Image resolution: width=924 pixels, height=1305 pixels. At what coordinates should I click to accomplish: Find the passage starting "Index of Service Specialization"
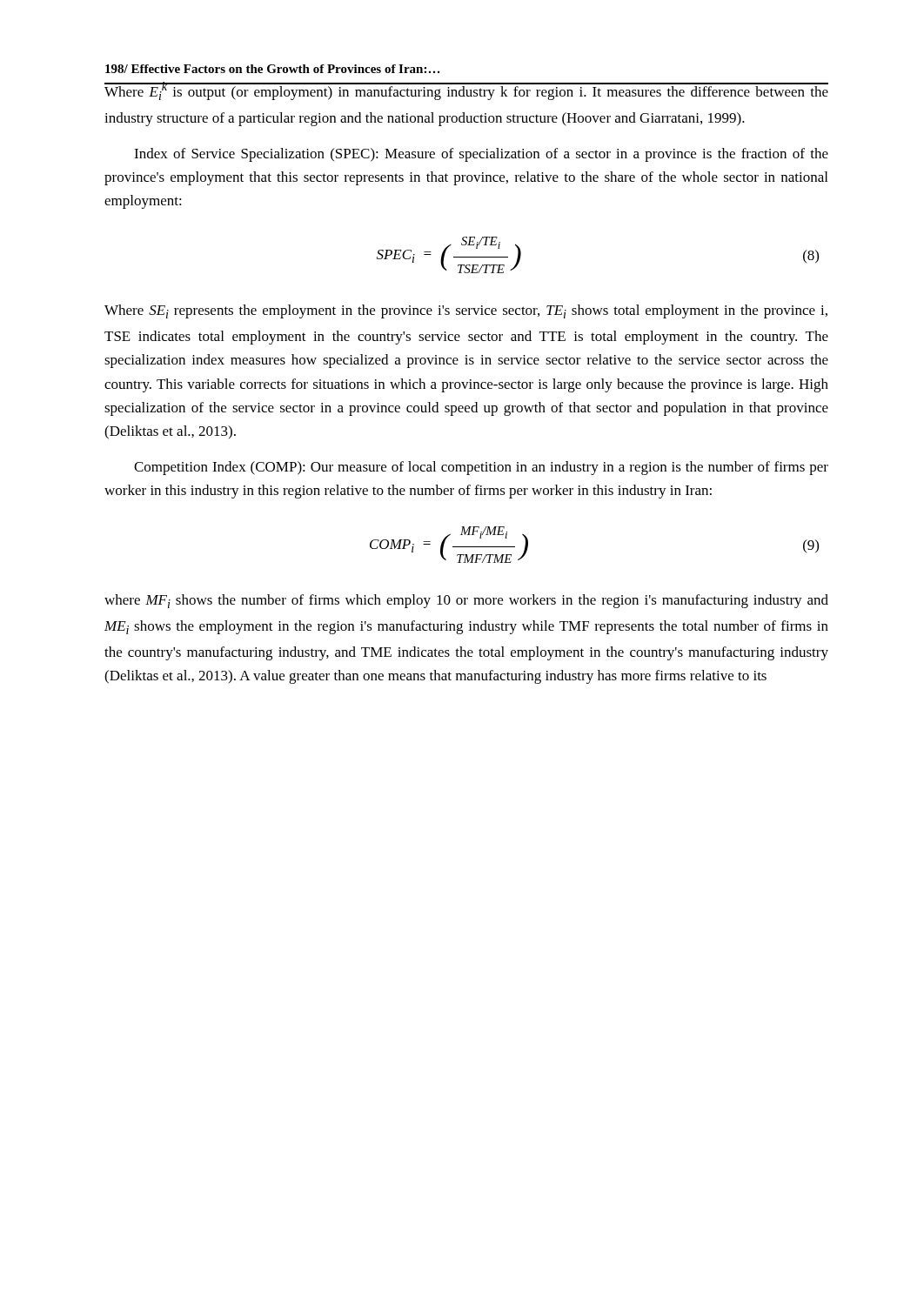(466, 177)
